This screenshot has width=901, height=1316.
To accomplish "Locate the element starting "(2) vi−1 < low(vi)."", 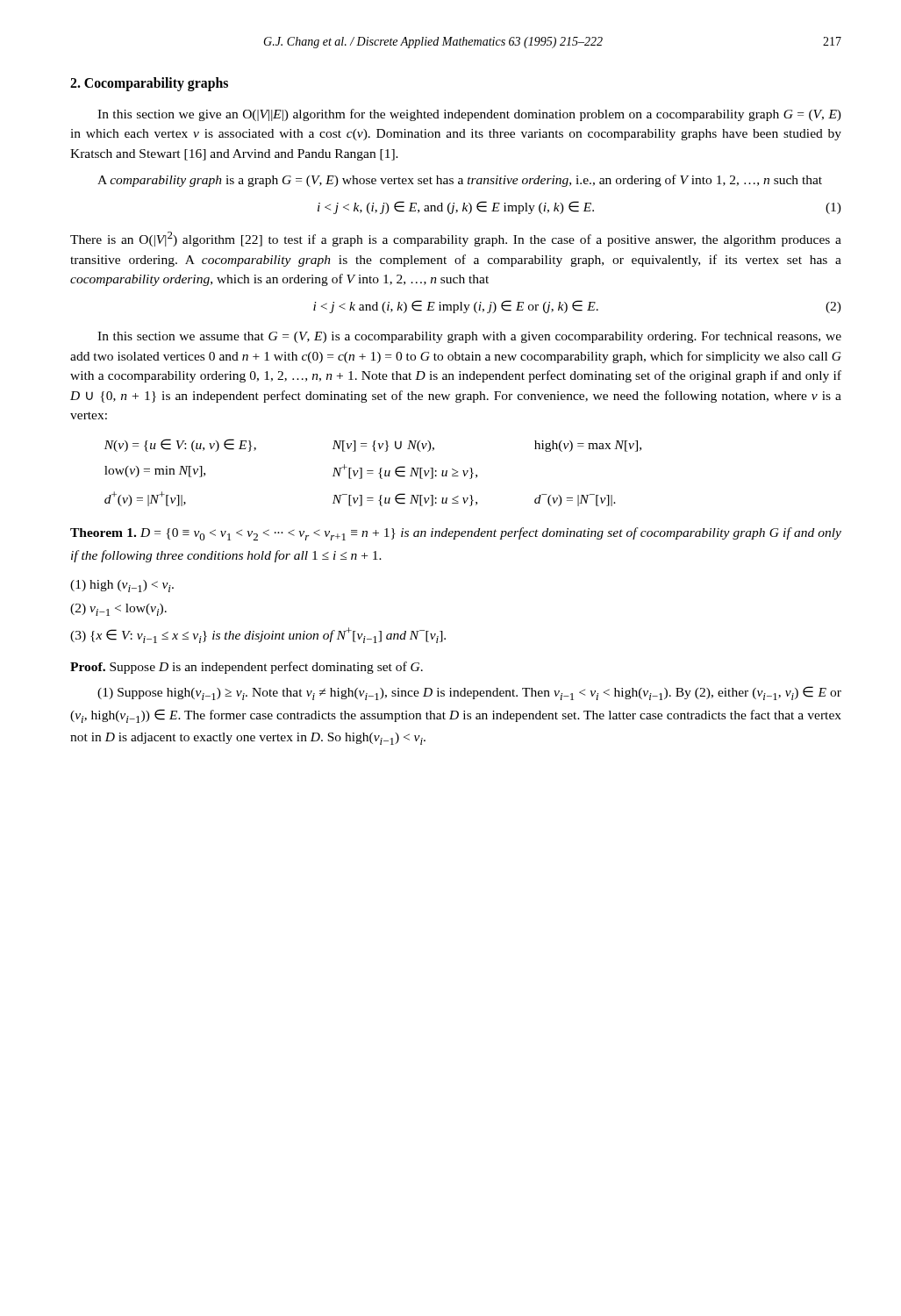I will (119, 610).
